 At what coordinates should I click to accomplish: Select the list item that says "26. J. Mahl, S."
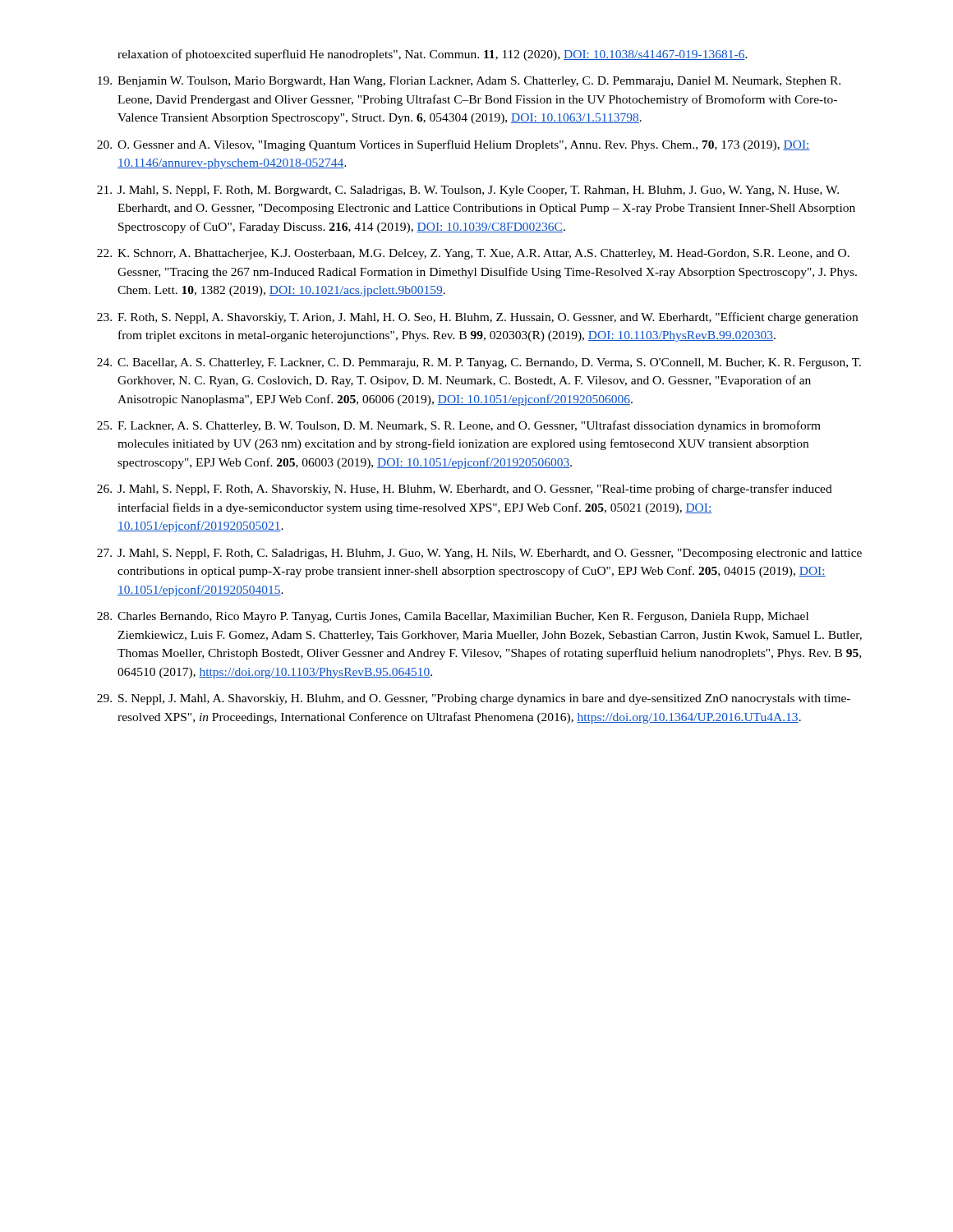tap(476, 508)
